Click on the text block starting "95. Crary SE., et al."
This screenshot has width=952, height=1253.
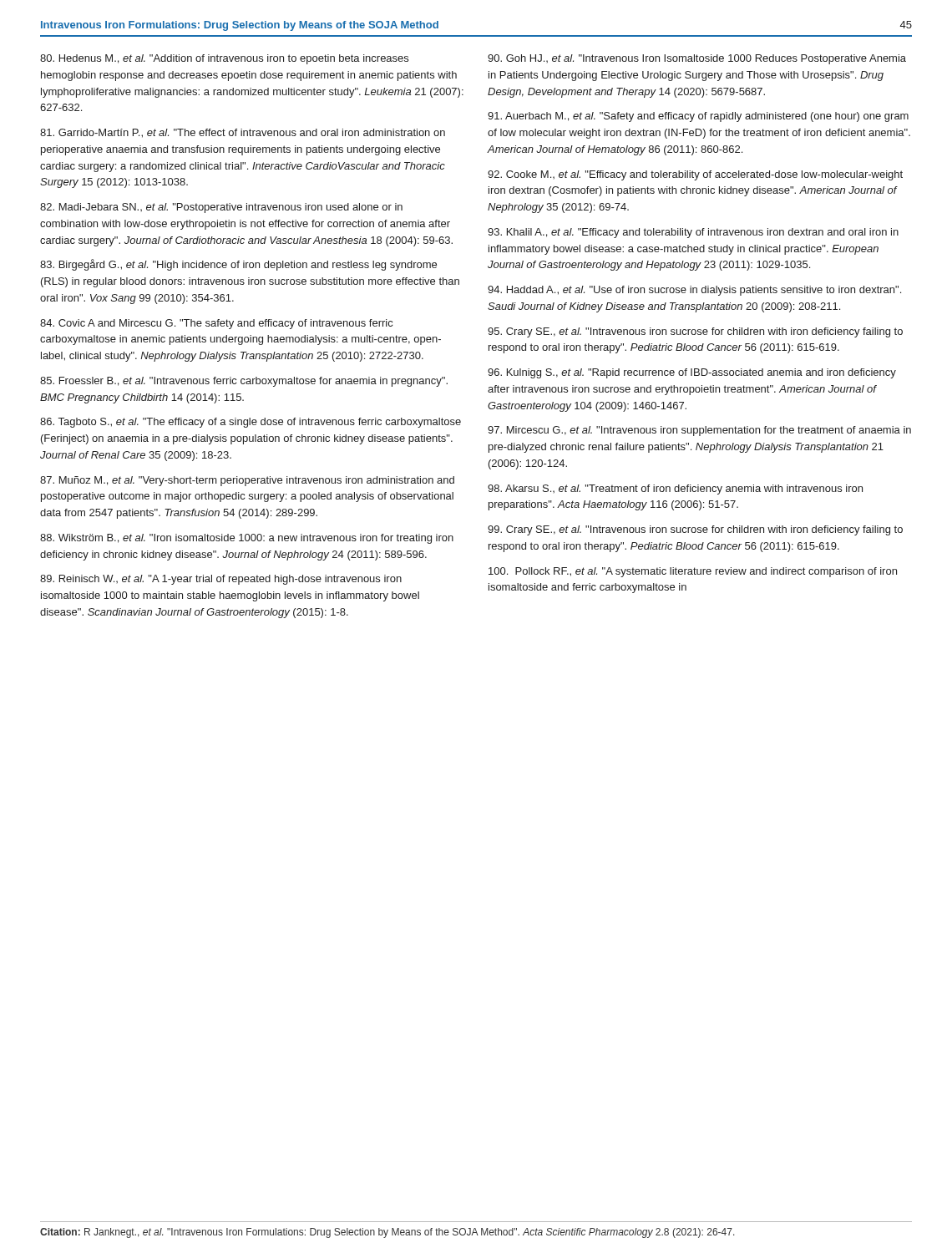(695, 339)
